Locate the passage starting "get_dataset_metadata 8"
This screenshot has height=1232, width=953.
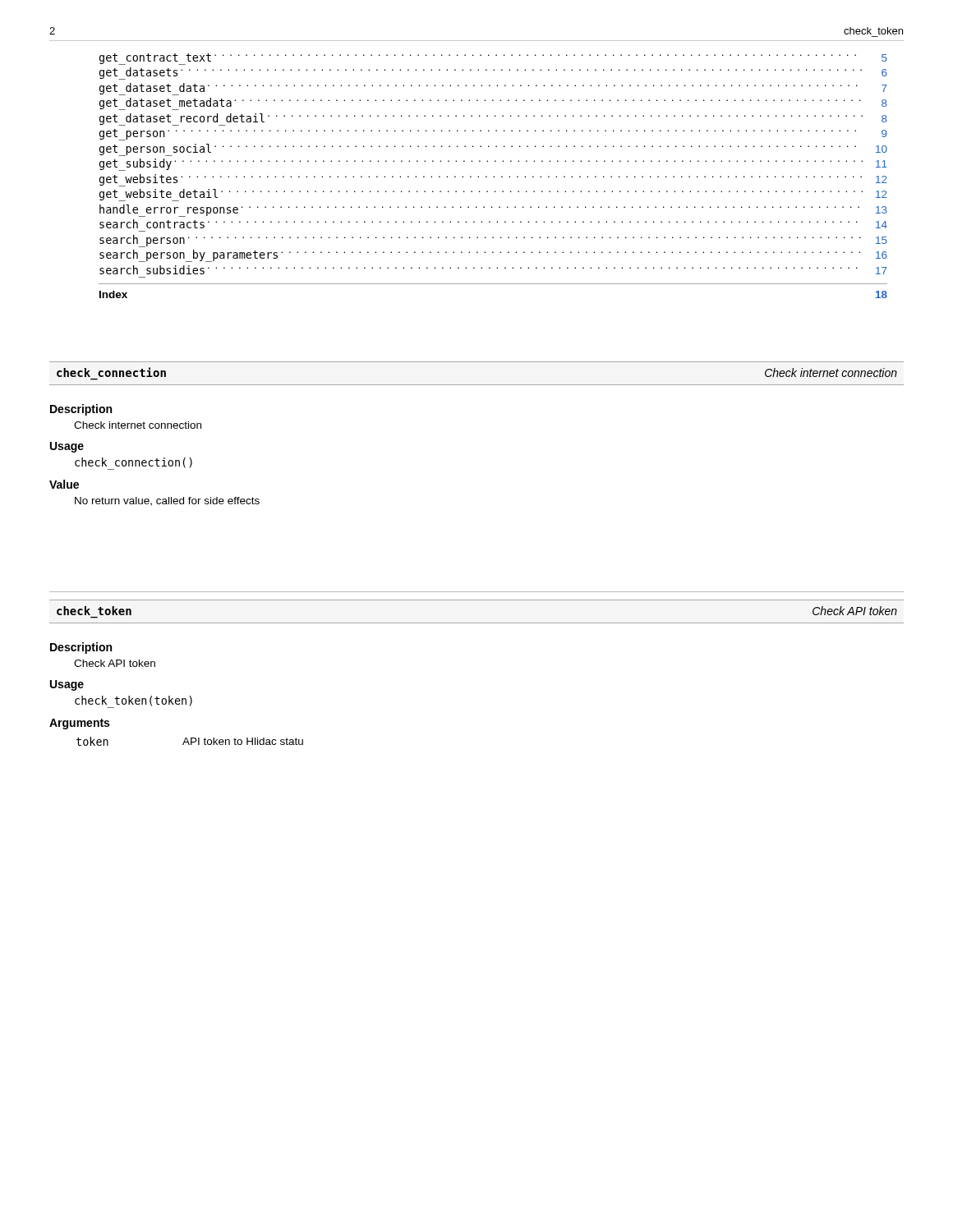click(x=493, y=102)
